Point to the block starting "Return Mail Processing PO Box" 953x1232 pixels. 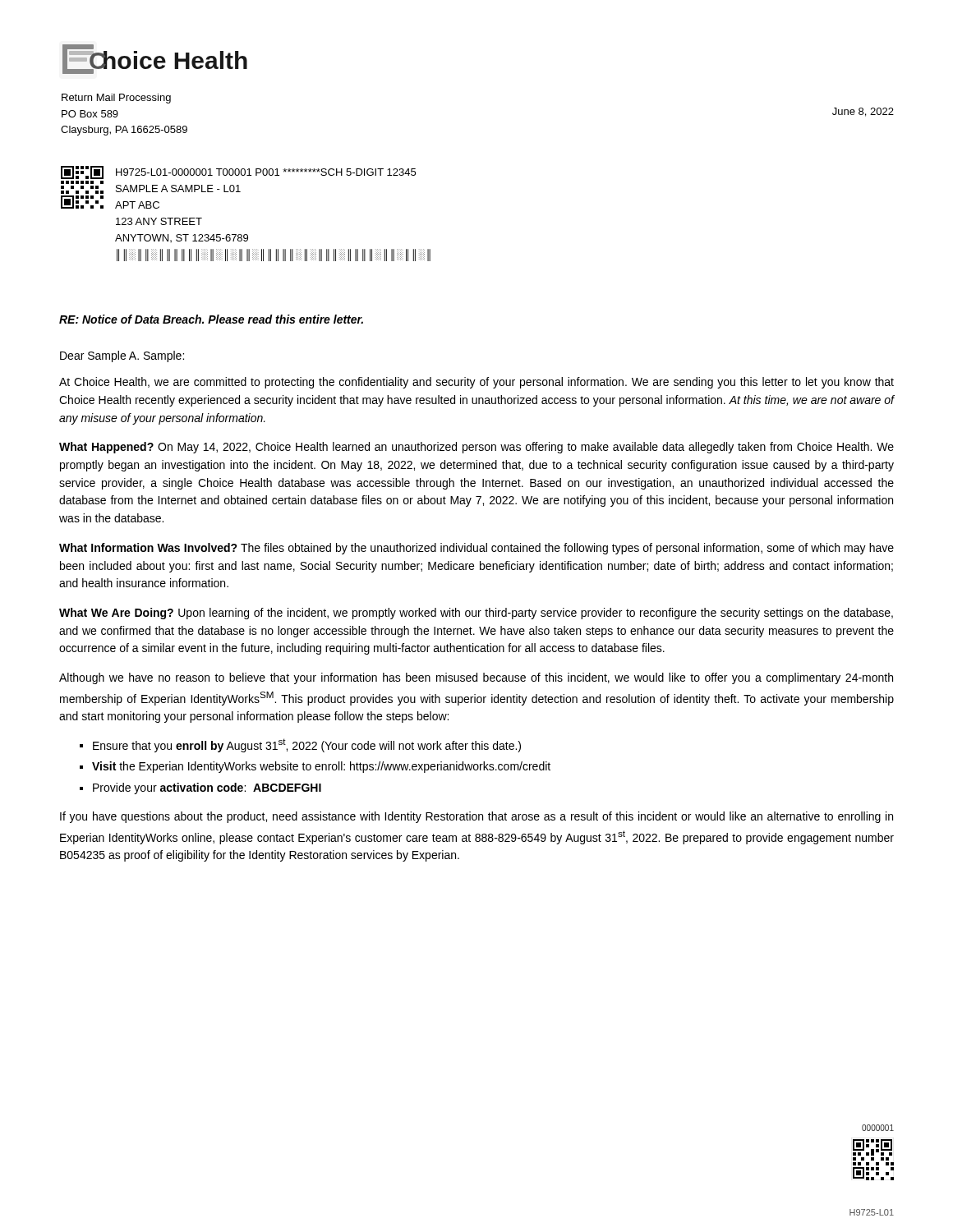(124, 113)
